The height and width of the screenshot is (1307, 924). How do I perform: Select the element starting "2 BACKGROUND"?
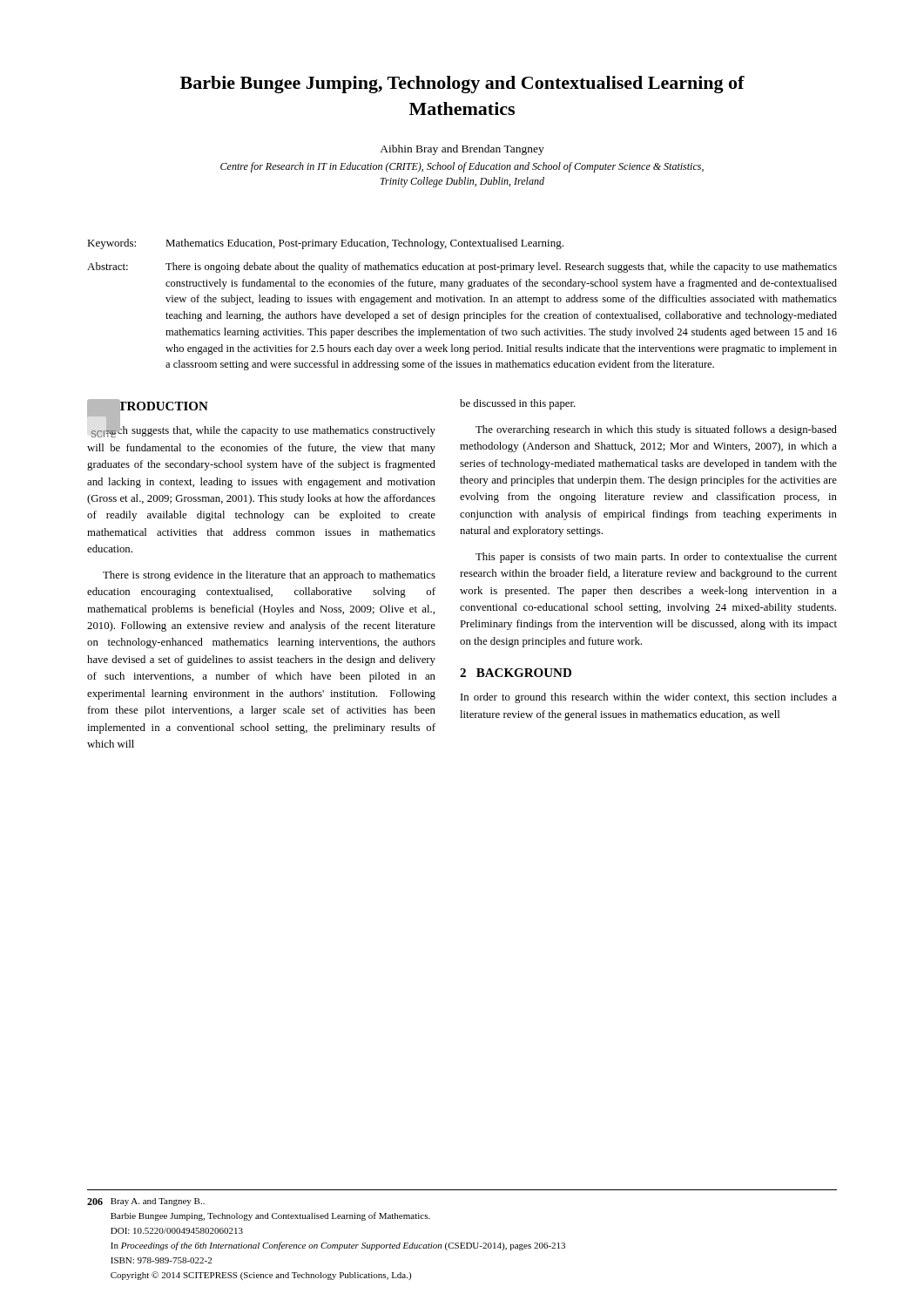pyautogui.click(x=516, y=673)
